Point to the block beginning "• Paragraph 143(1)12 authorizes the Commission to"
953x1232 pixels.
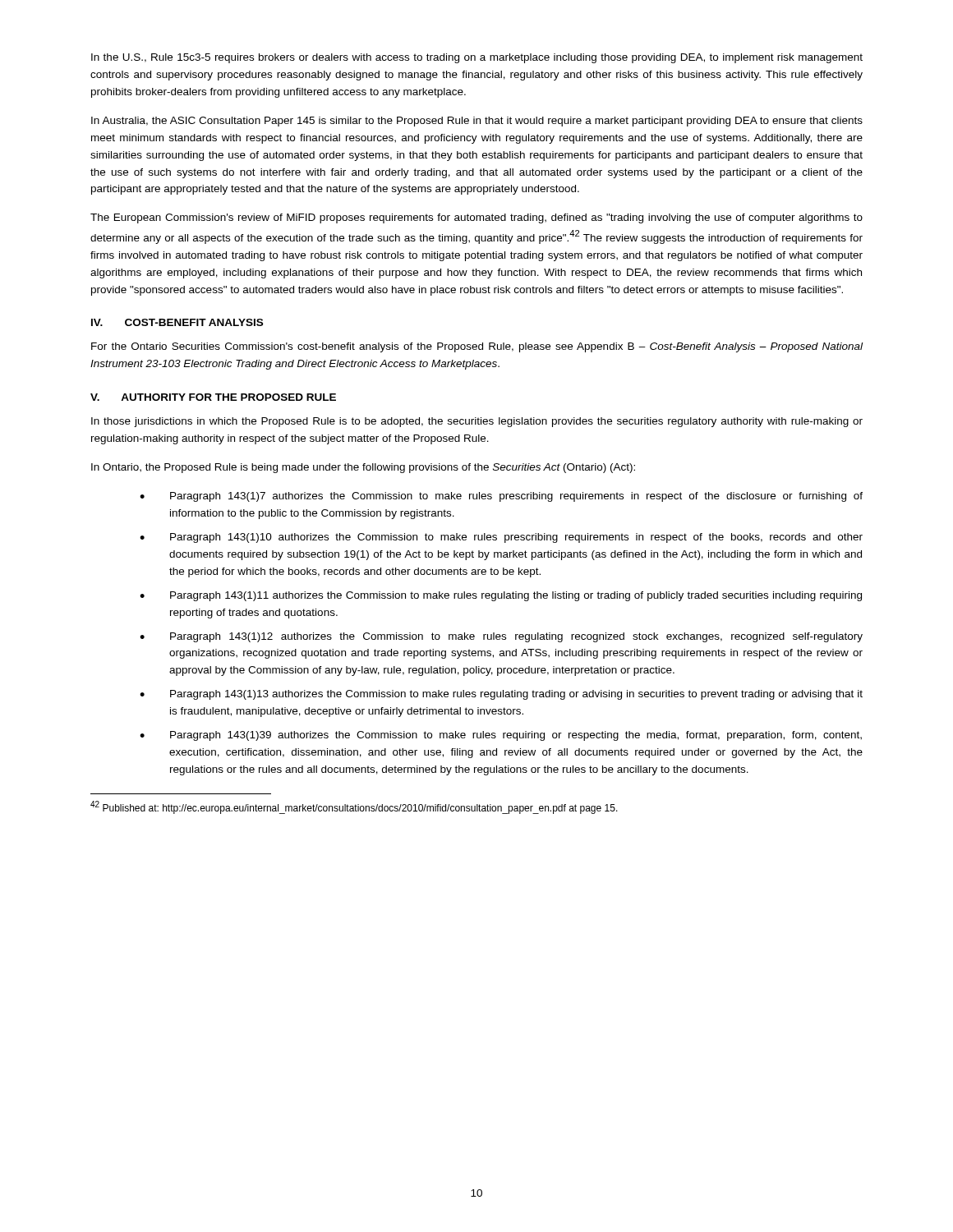(476, 654)
